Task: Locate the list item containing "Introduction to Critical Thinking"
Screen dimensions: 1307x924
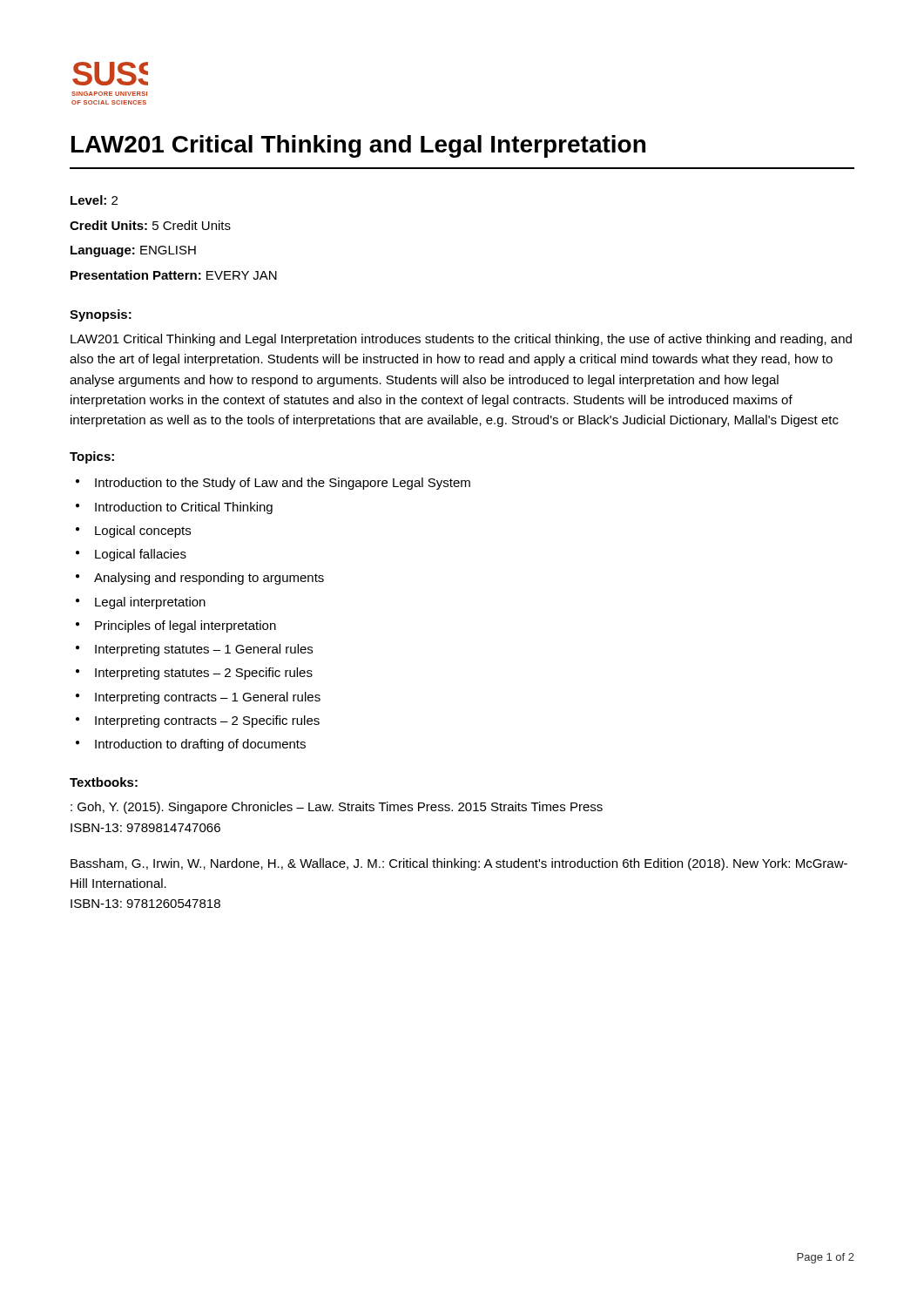Action: 184,506
